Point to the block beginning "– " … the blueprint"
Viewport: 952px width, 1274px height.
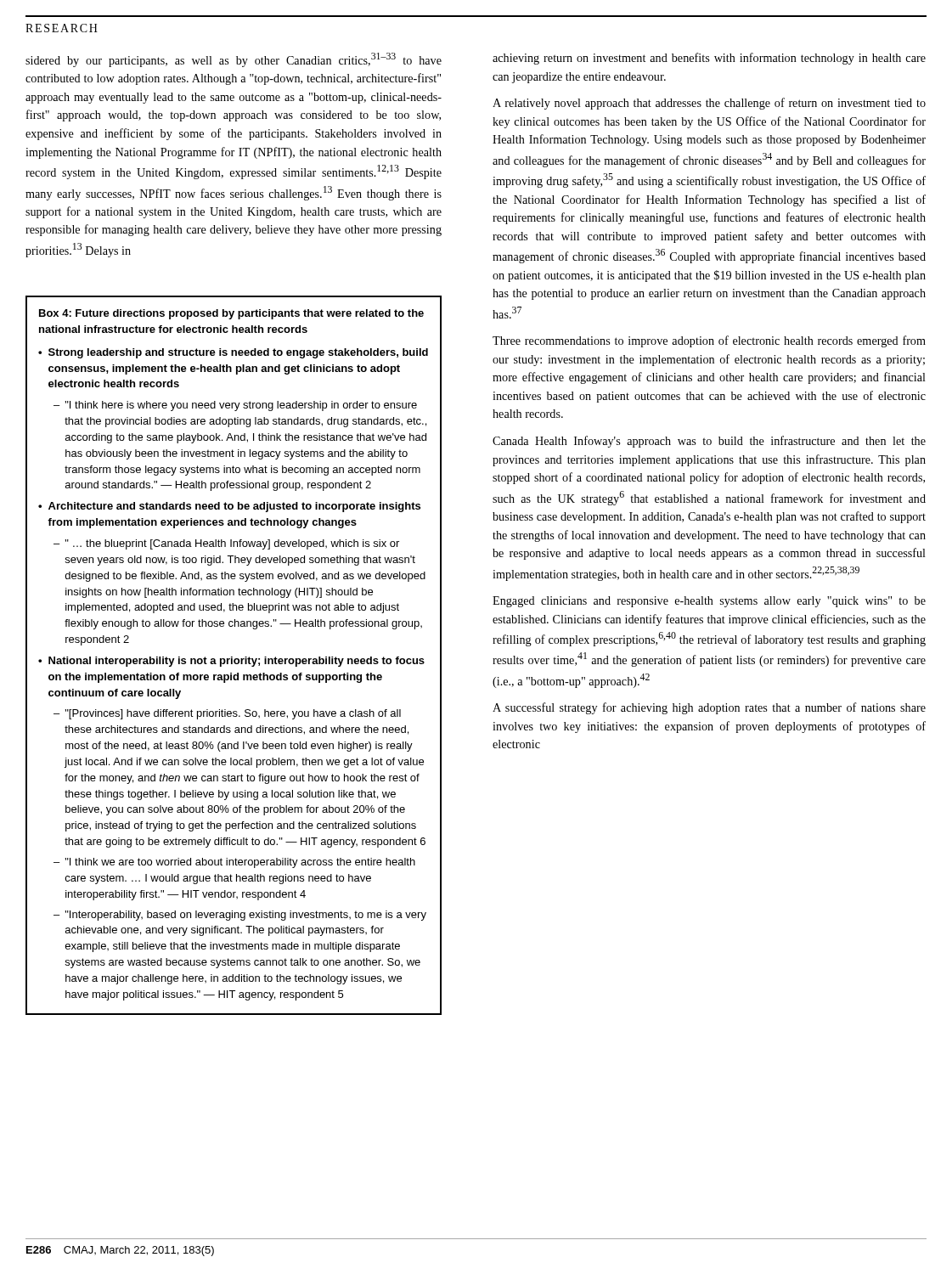(241, 592)
